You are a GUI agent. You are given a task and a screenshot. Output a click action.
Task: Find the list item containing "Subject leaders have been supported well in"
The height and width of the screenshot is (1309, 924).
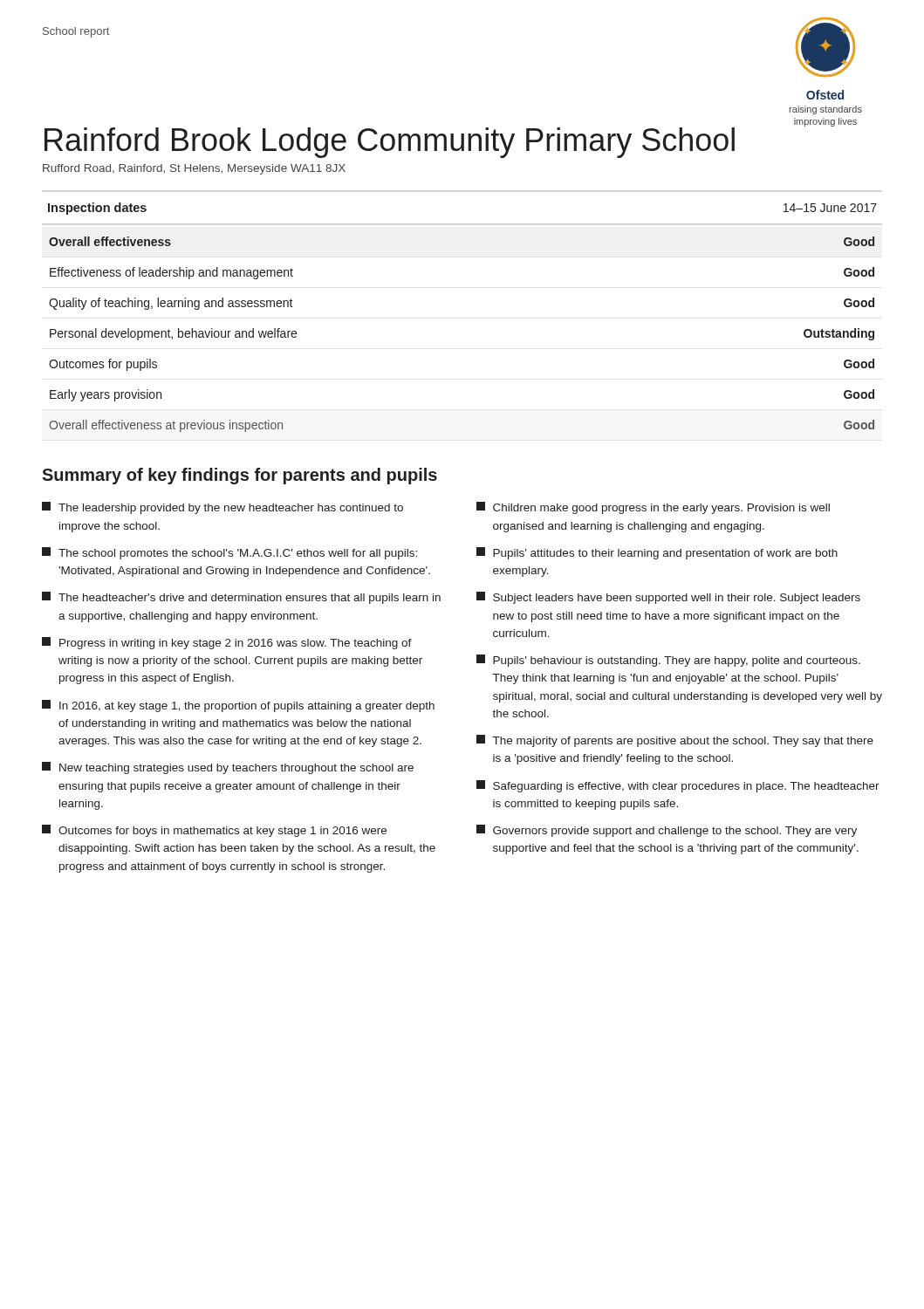[679, 616]
